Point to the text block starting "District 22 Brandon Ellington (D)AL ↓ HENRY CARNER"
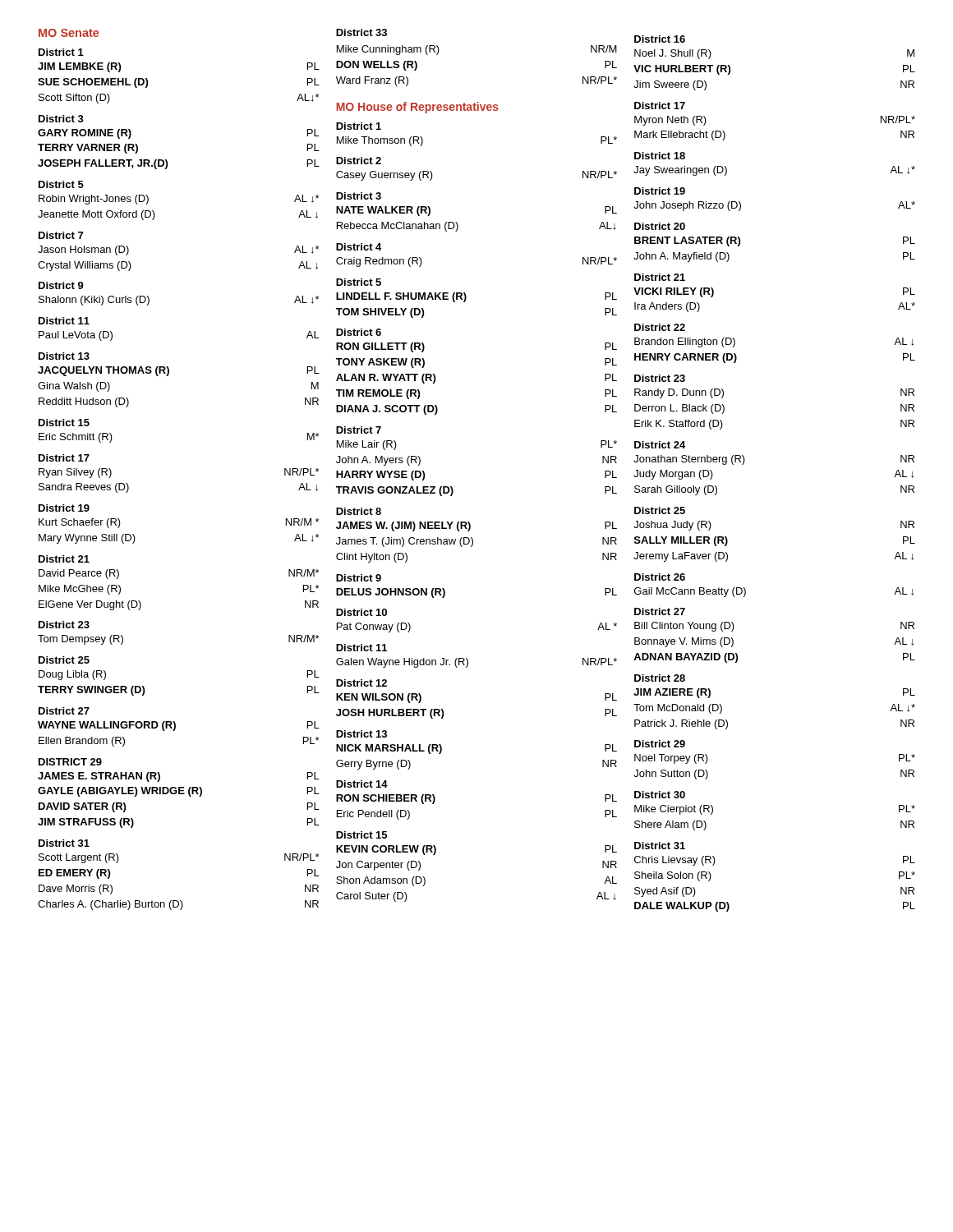The width and height of the screenshot is (953, 1232). tap(660, 327)
